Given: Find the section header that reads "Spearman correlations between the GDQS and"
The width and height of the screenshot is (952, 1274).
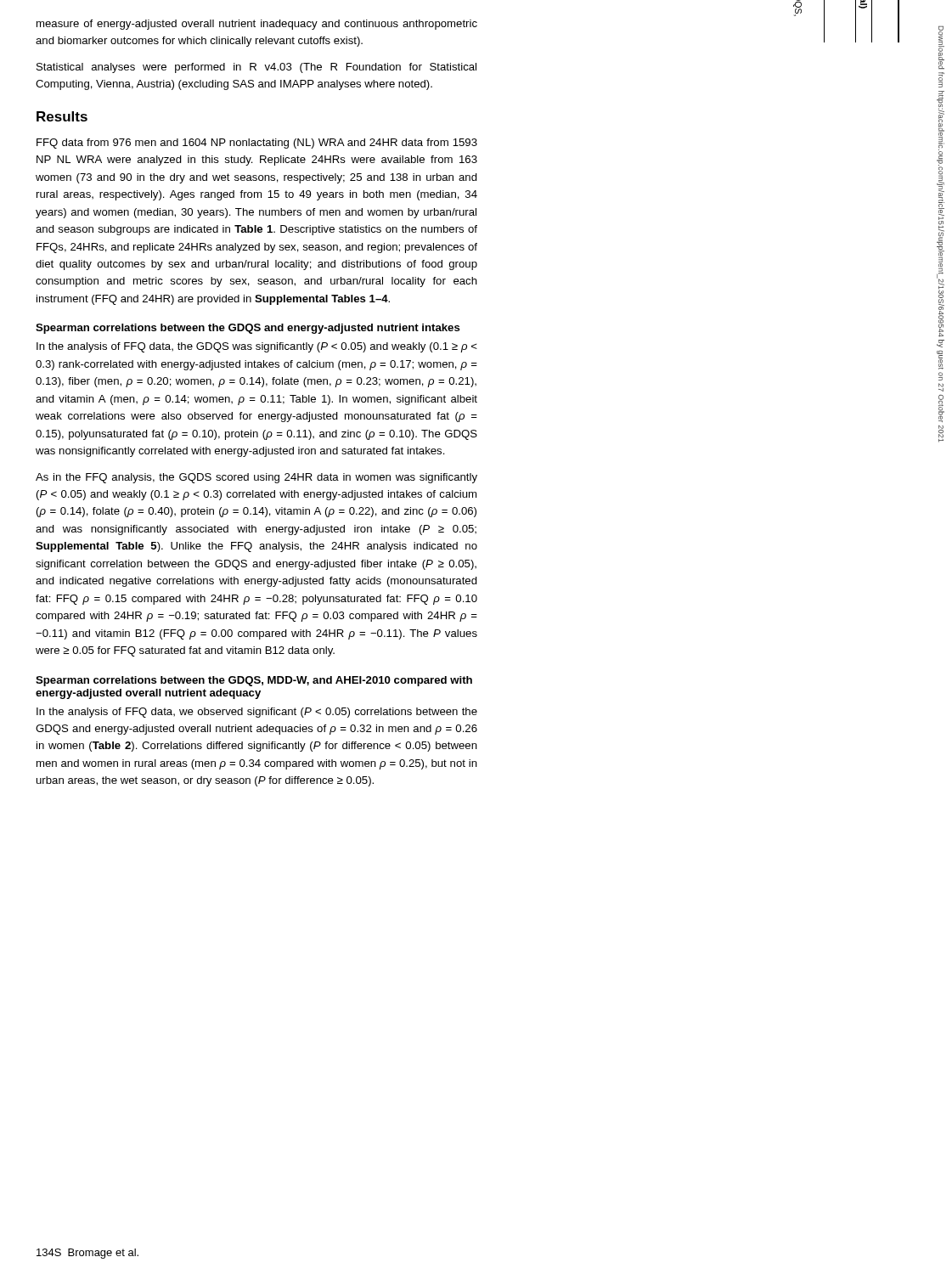Looking at the screenshot, I should pyautogui.click(x=248, y=328).
